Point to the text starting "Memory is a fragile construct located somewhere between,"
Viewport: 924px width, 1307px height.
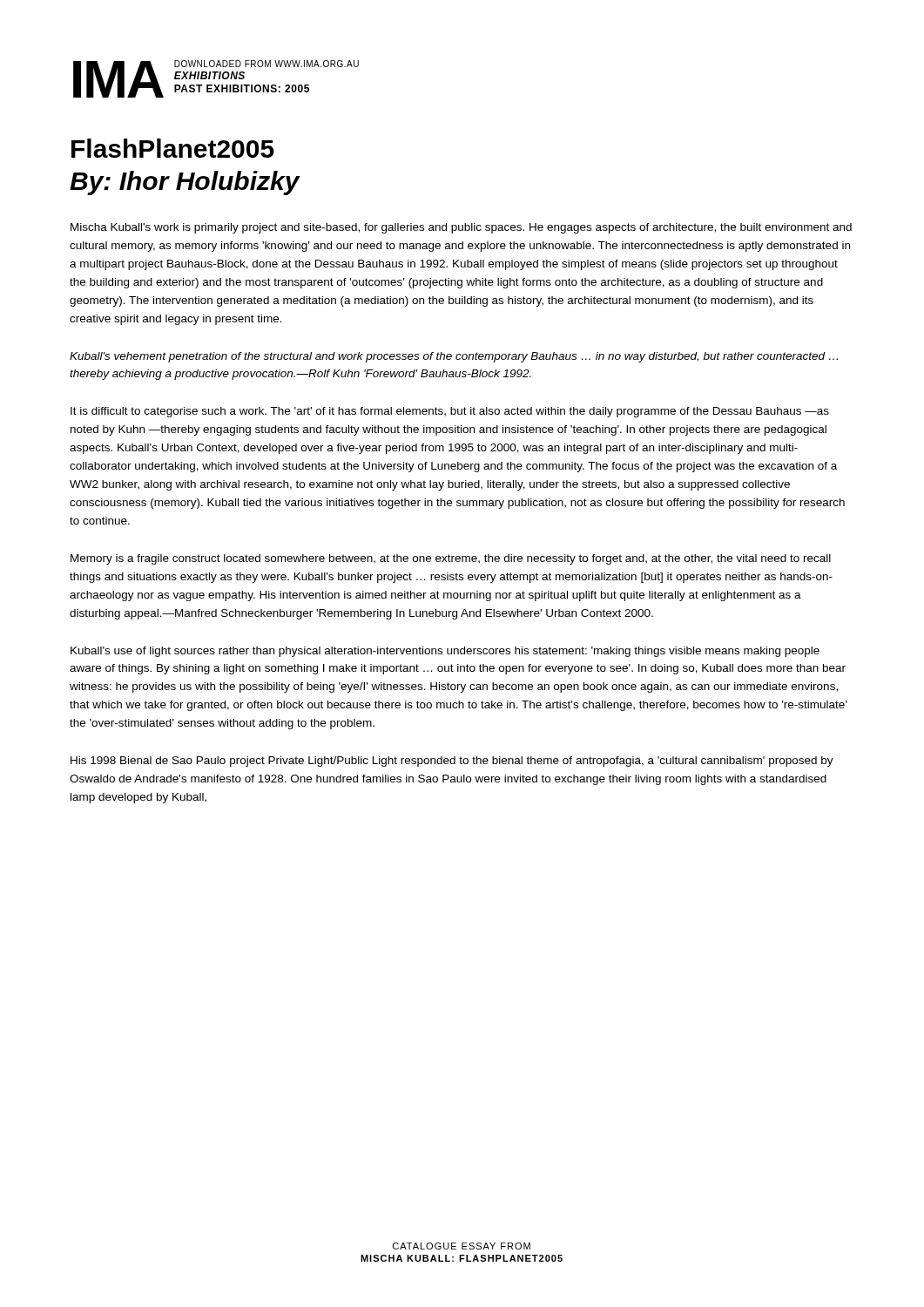[x=451, y=585]
